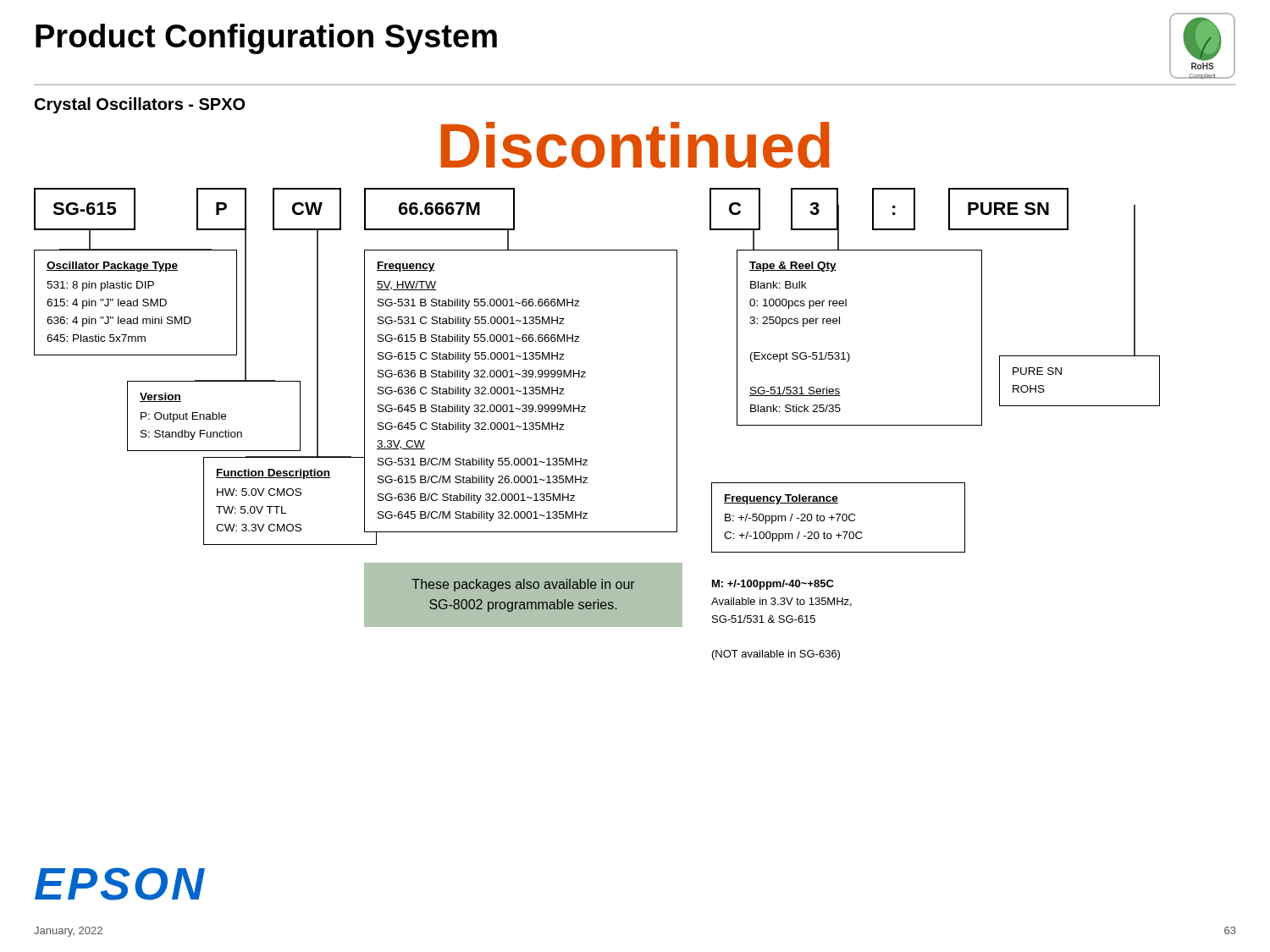The image size is (1270, 952).
Task: Select the text block starting "PURE SN ROHS"
Action: [1037, 380]
